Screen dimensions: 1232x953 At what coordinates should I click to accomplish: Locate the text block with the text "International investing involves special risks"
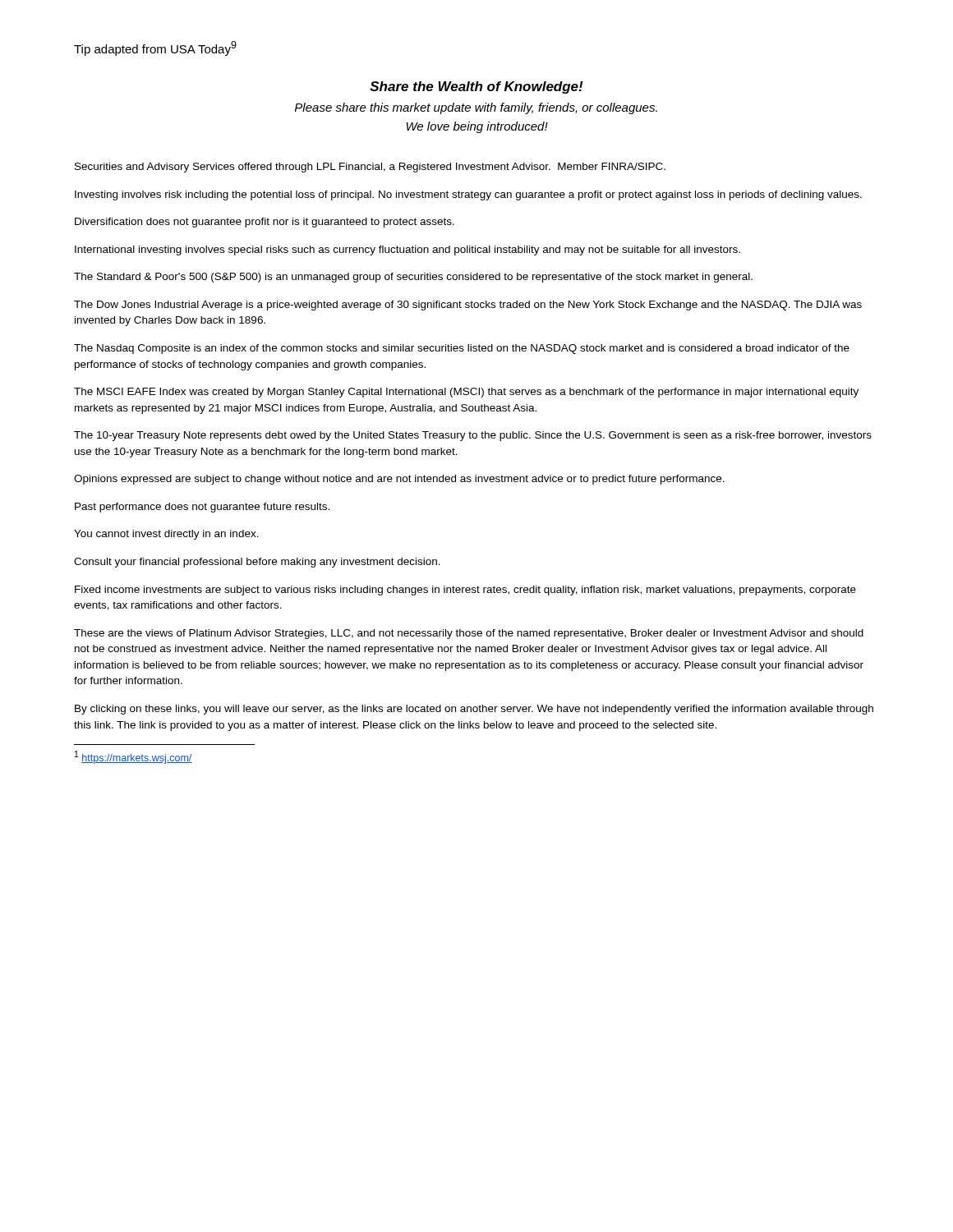point(407,249)
